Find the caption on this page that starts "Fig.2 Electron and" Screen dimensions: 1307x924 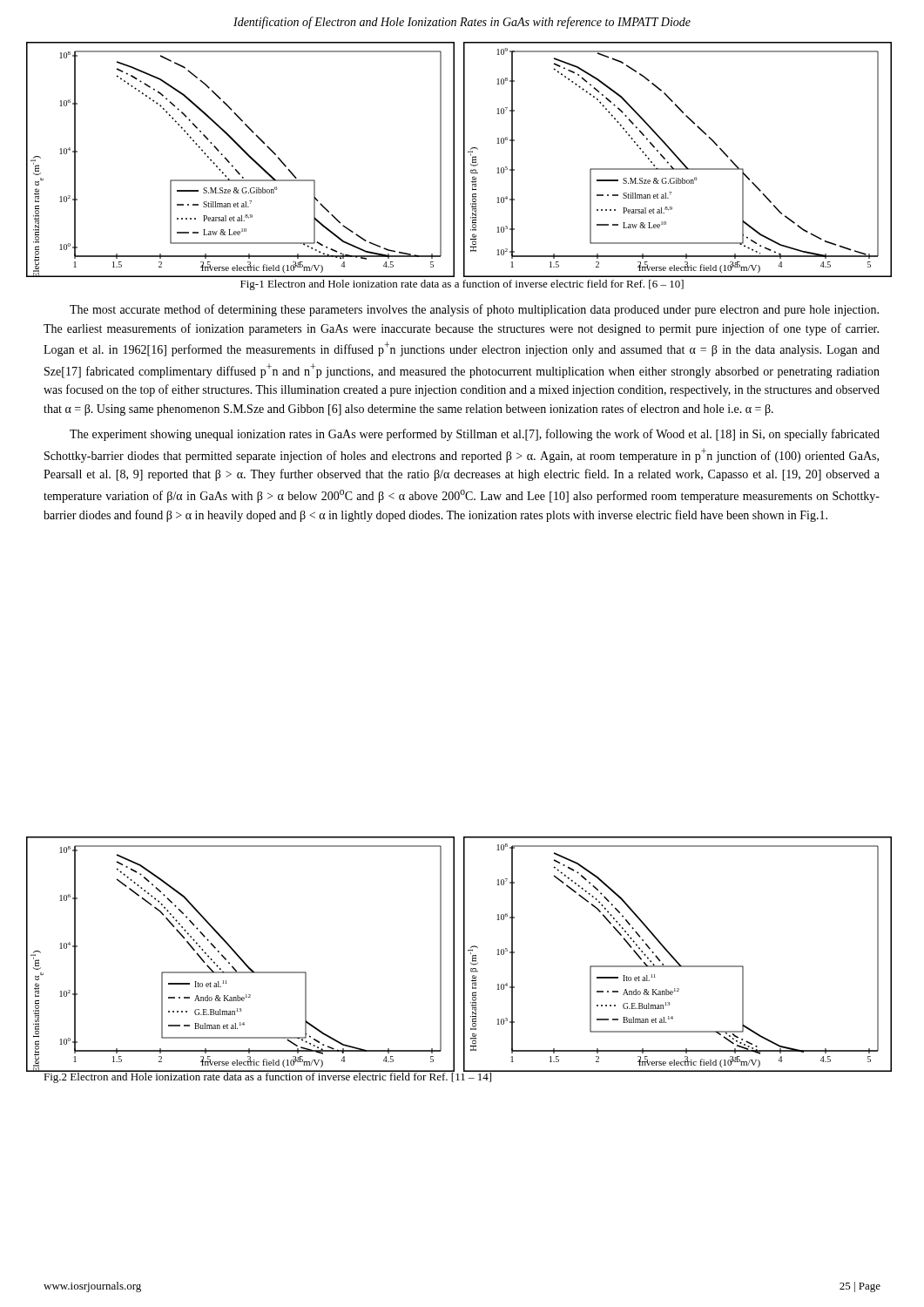(x=268, y=1077)
